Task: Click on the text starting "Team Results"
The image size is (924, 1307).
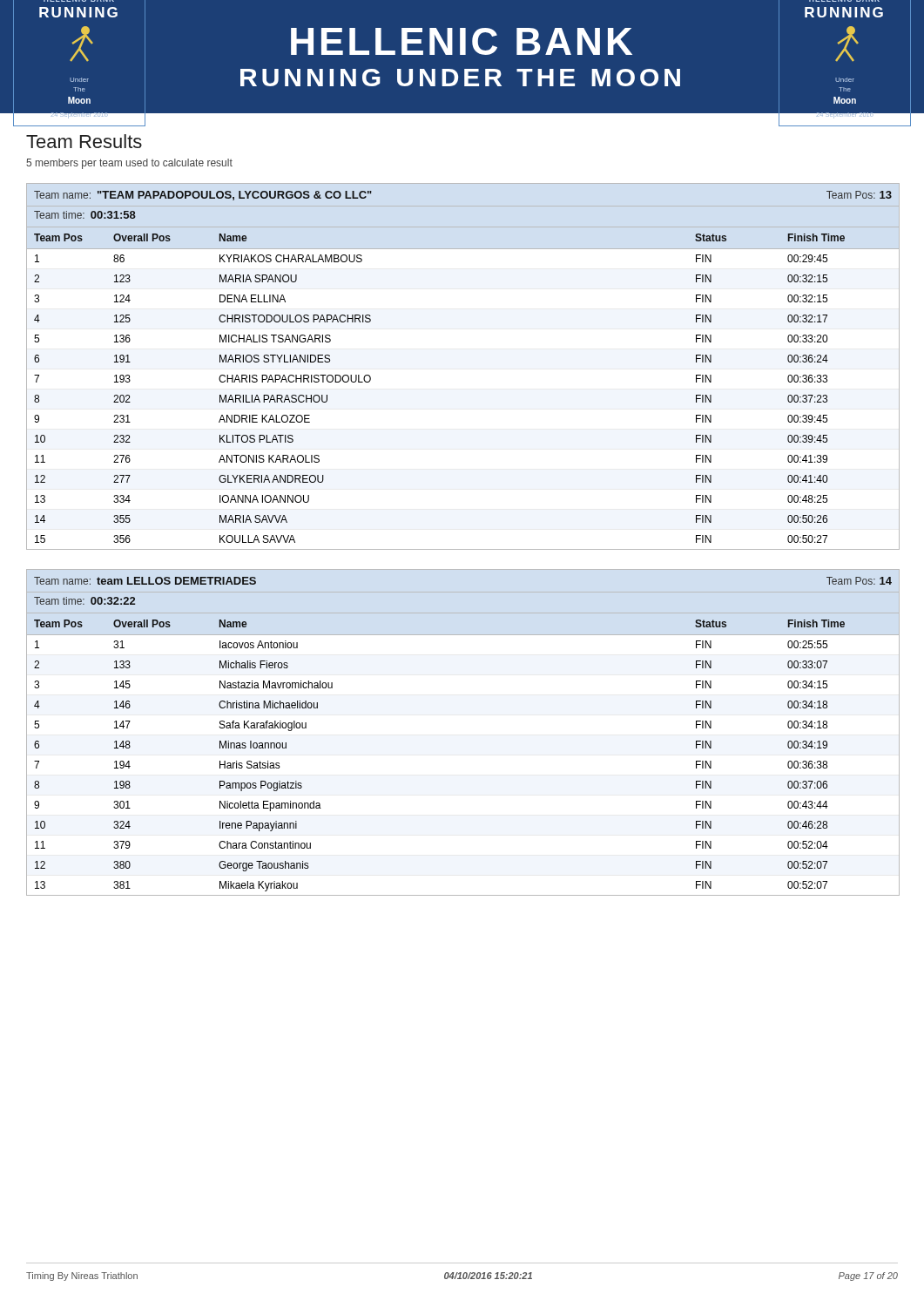Action: tap(84, 142)
